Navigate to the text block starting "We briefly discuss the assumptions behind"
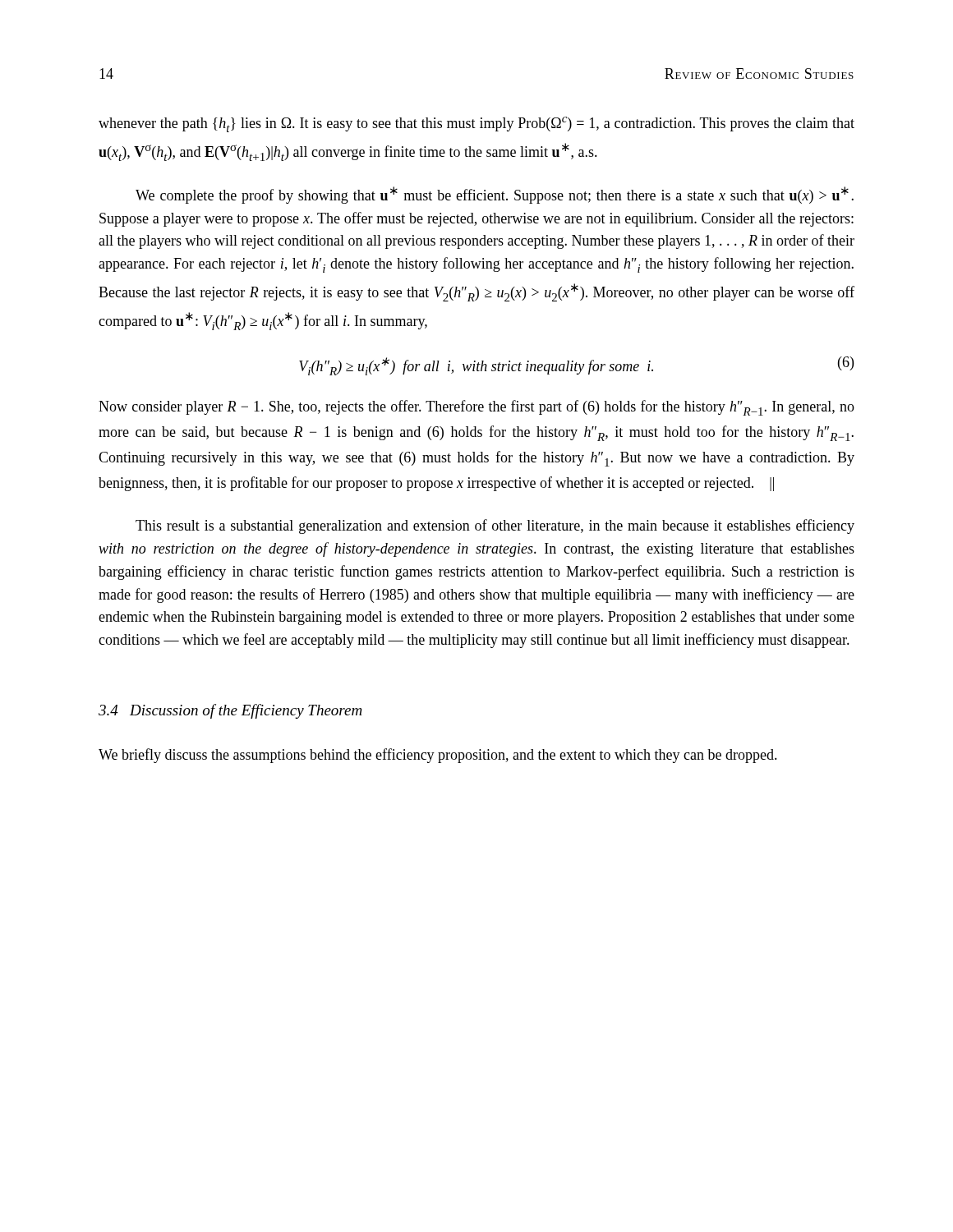 pos(438,755)
